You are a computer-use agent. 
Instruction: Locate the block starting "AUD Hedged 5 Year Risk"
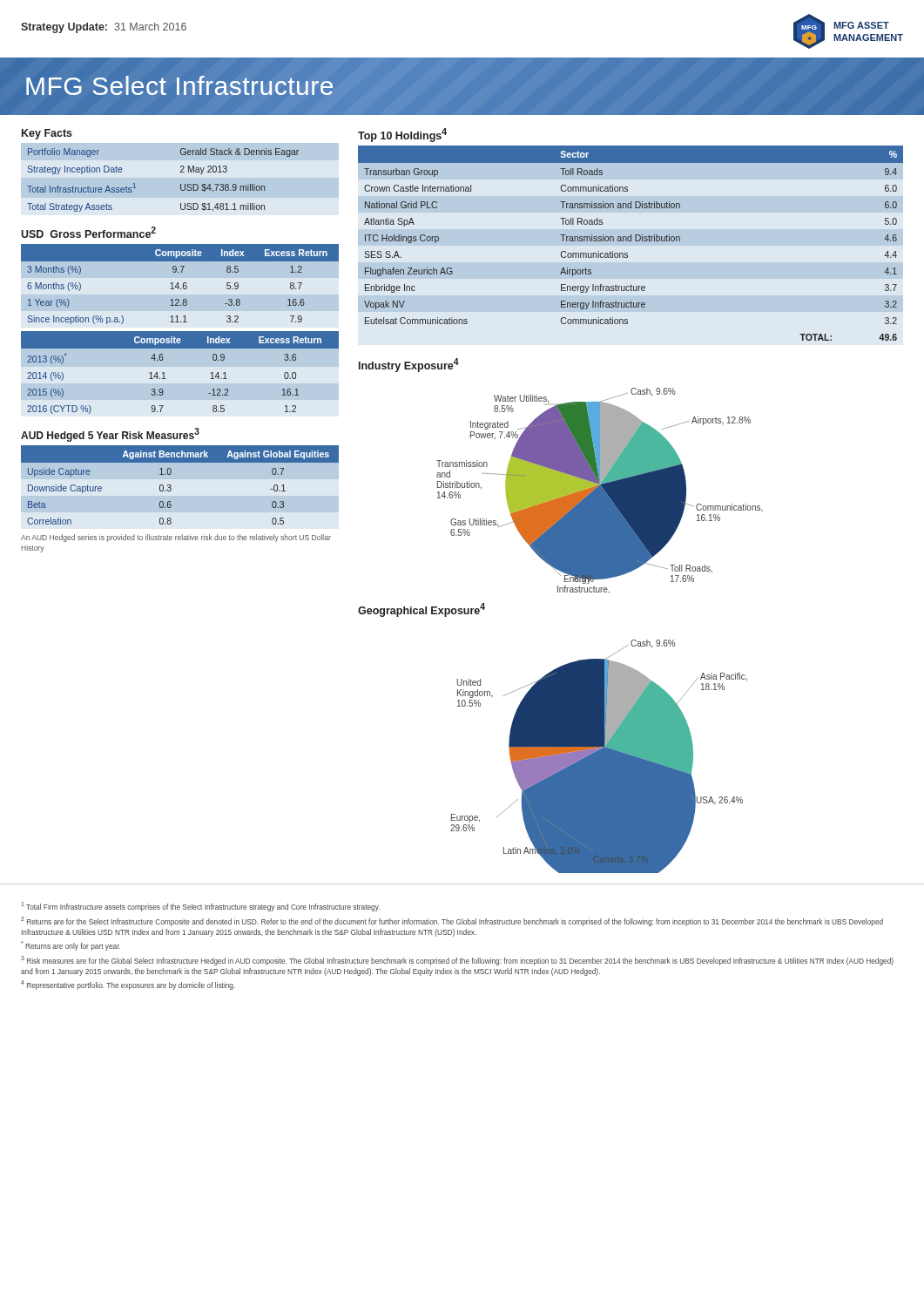(110, 435)
